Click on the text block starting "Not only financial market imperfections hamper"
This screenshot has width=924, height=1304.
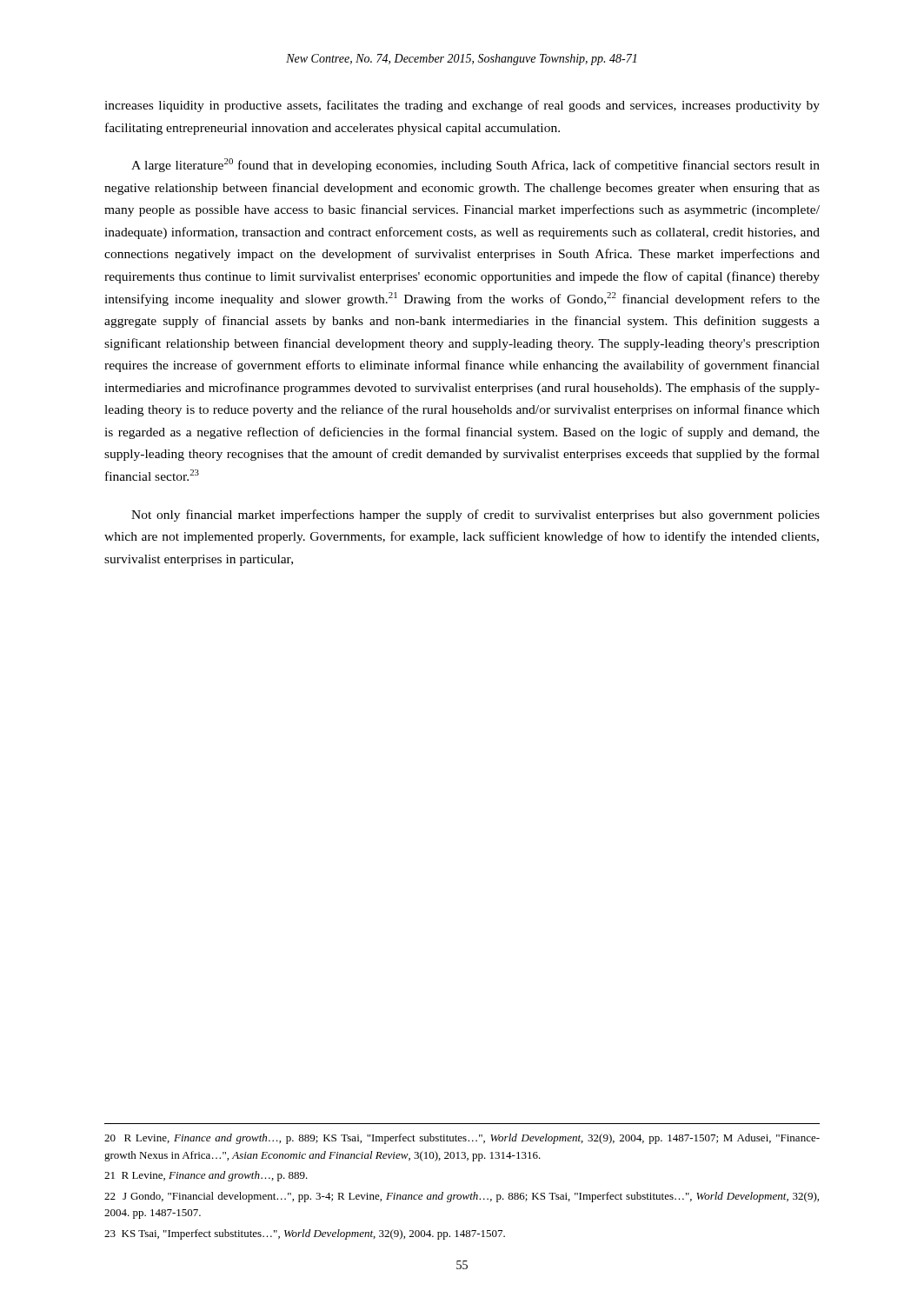pyautogui.click(x=462, y=536)
